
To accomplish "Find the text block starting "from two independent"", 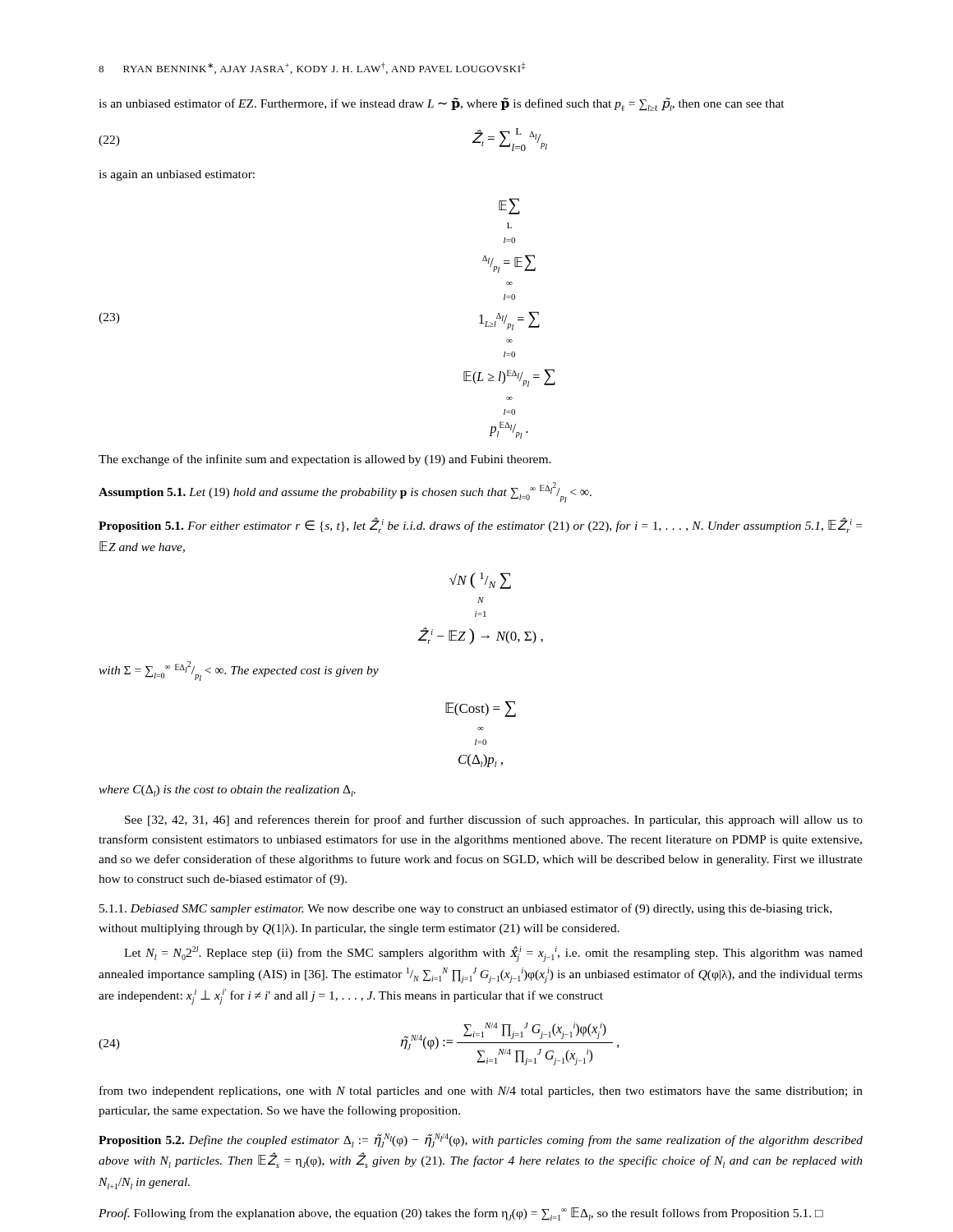I will pyautogui.click(x=481, y=1100).
